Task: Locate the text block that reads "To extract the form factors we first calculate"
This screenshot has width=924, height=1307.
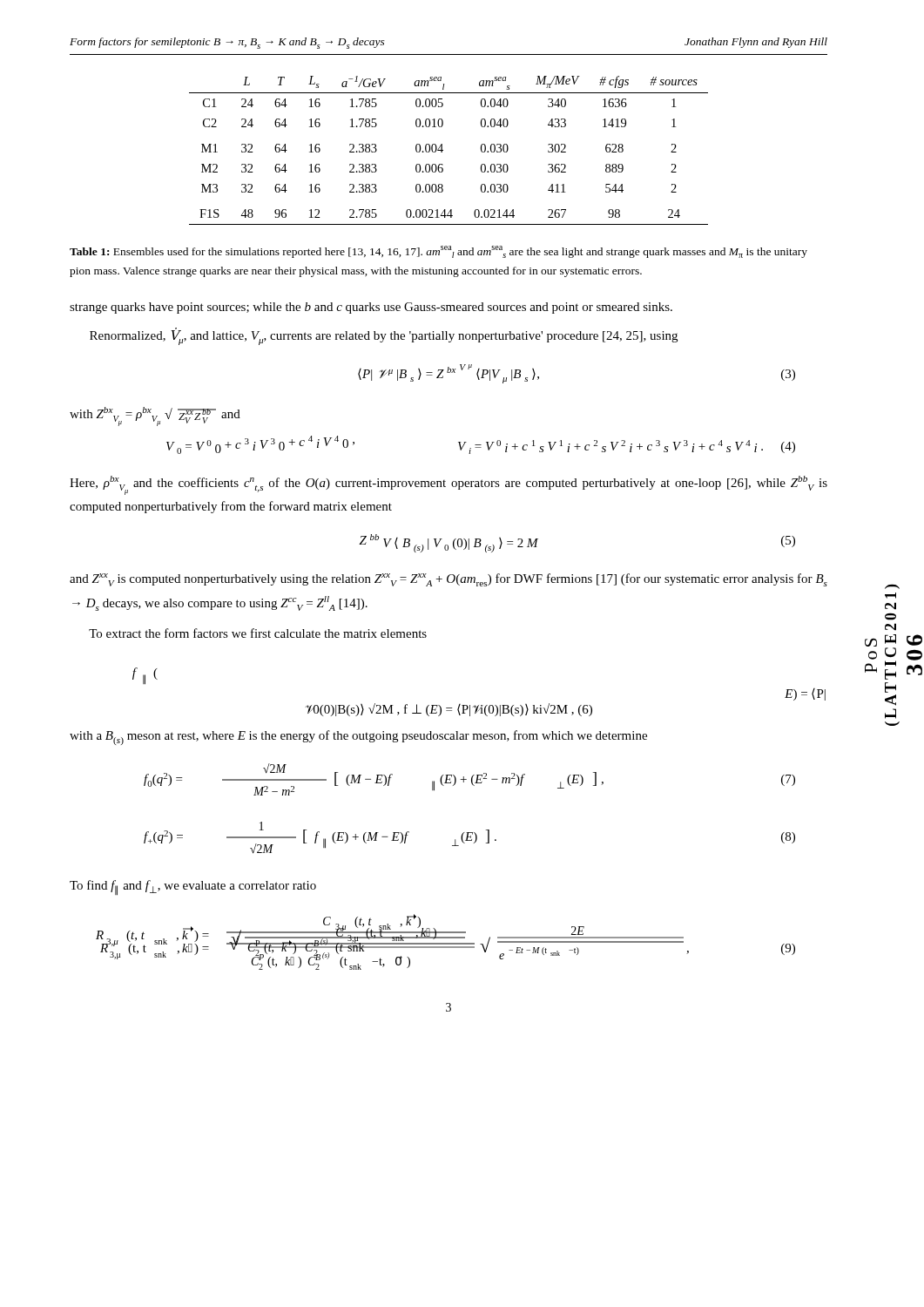Action: (248, 634)
